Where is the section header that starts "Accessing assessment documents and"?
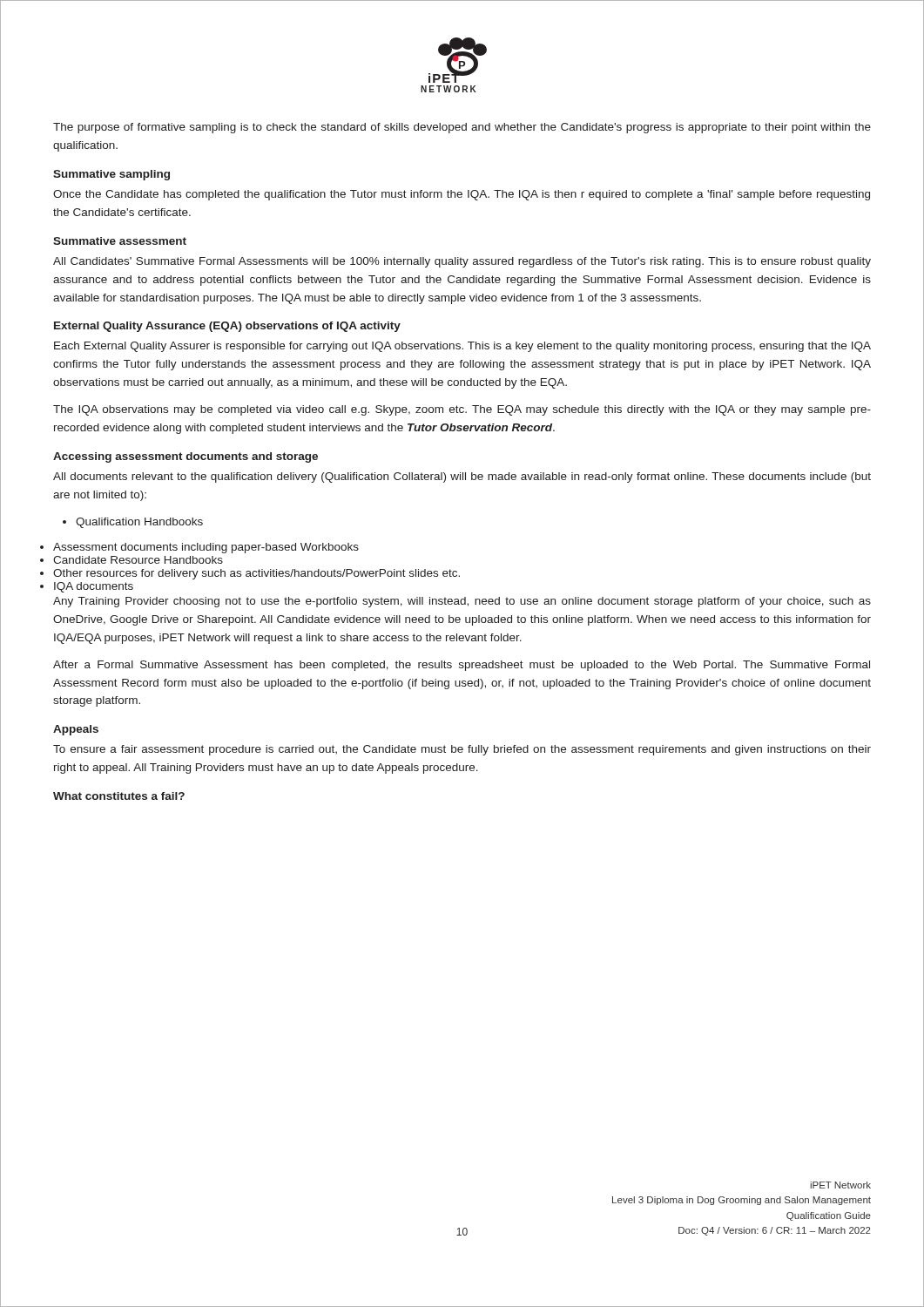Screen dimensions: 1307x924 coord(186,456)
